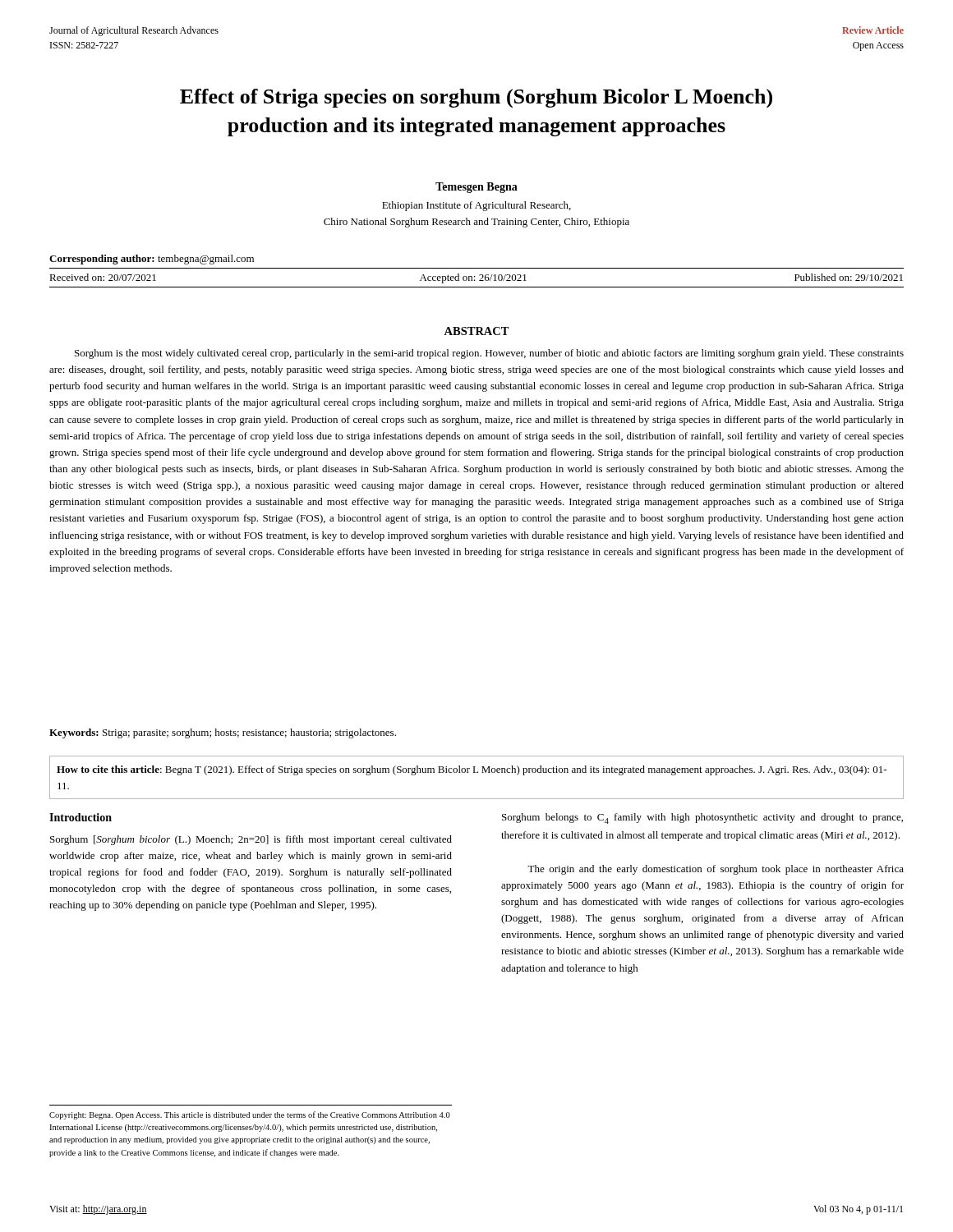Screen dimensions: 1232x953
Task: Find the block on this page that starts "Sorghum belongs to C4 family"
Action: (x=702, y=892)
